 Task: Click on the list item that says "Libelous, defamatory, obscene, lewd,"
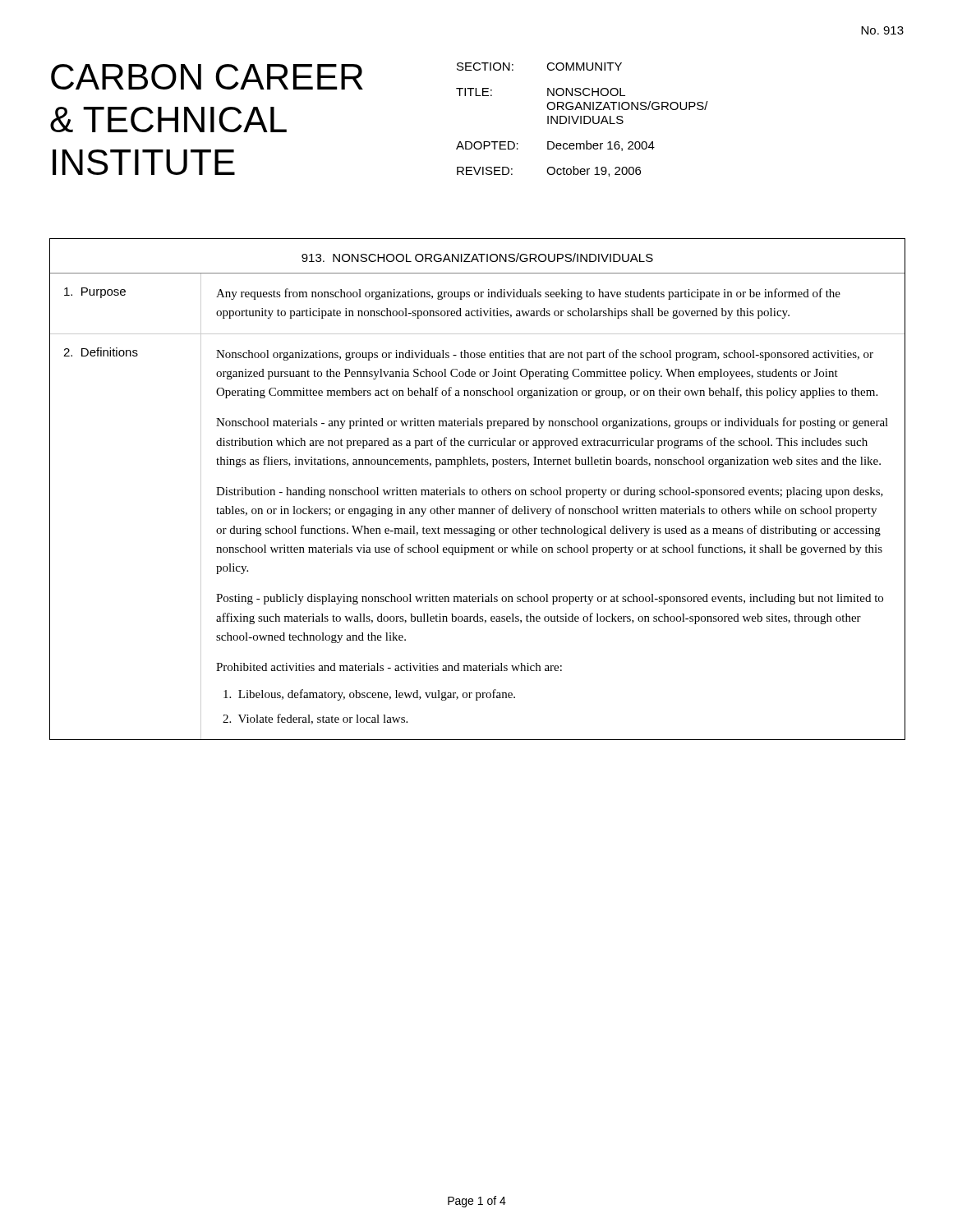(x=369, y=694)
